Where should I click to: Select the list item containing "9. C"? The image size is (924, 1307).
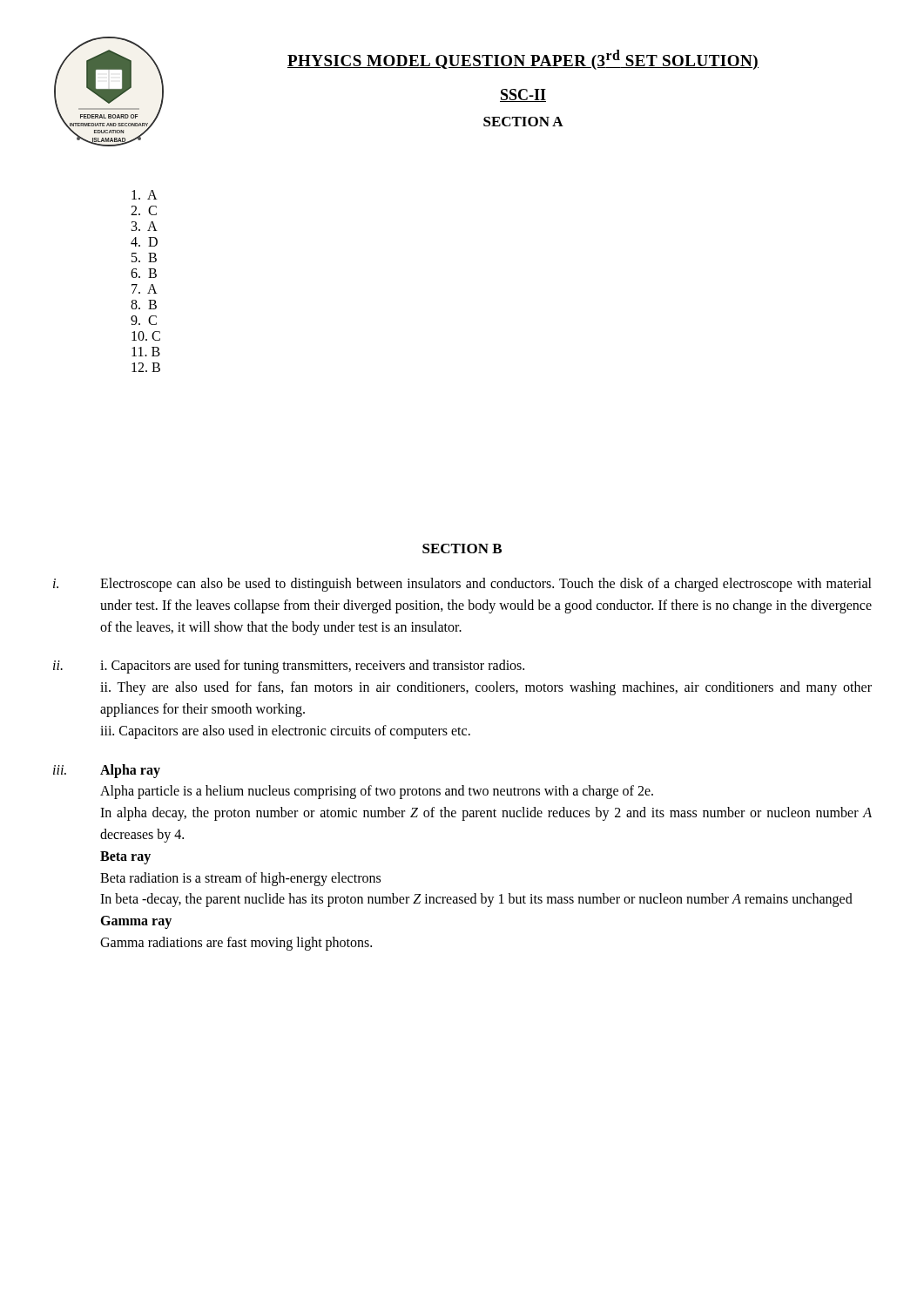(x=144, y=320)
